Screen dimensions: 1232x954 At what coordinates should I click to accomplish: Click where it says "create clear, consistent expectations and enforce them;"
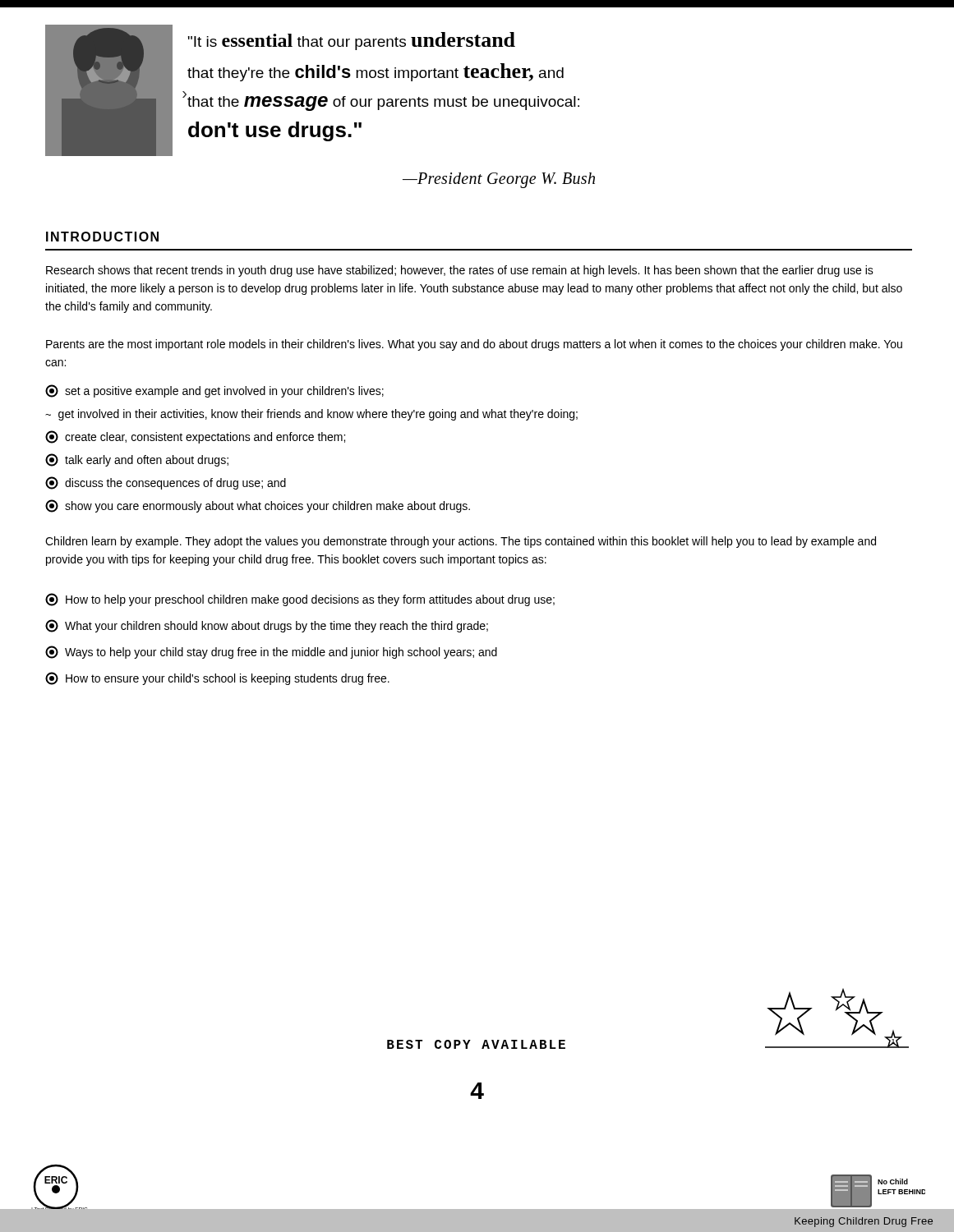coord(196,439)
